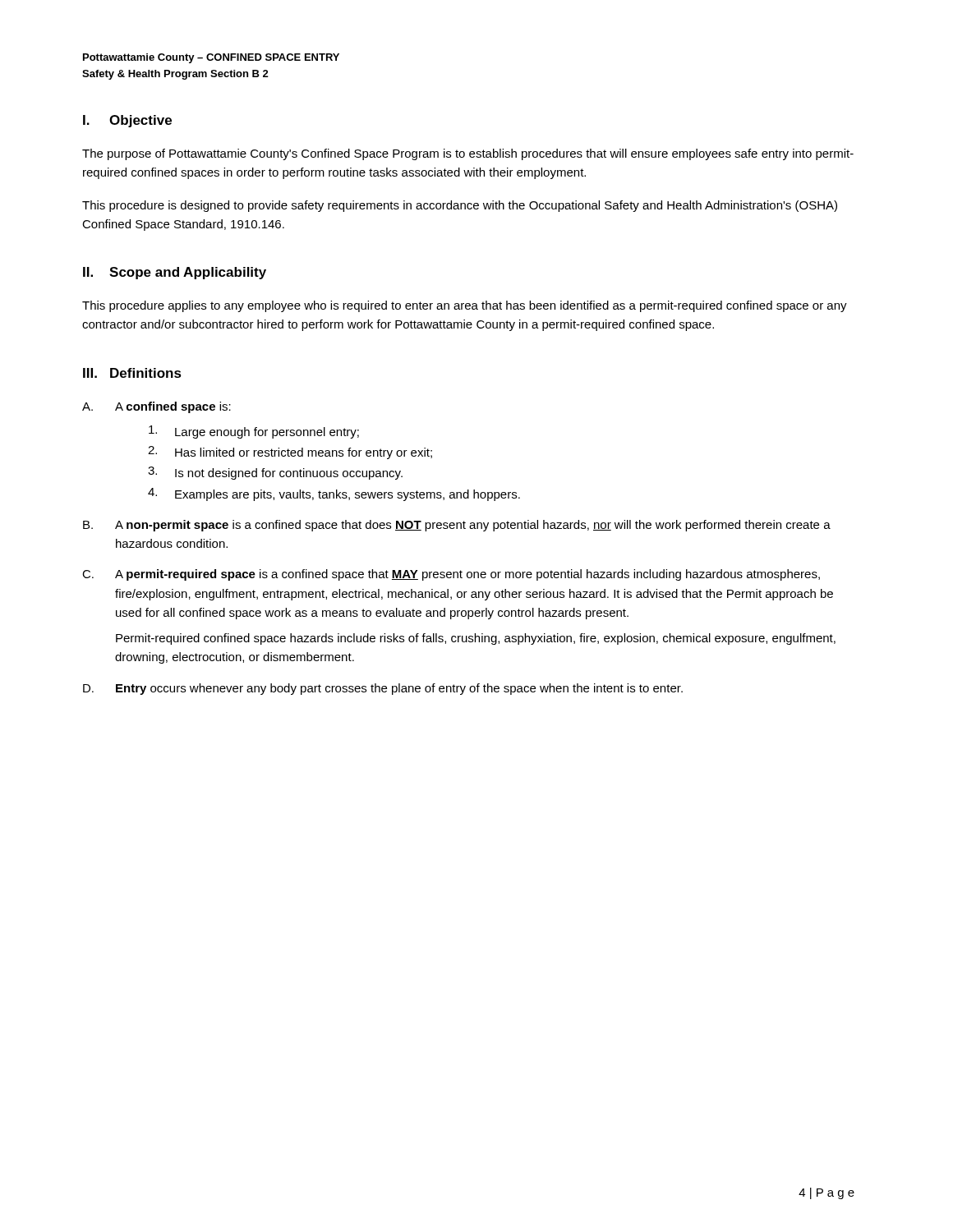Find the section header containing "III. Definitions"
This screenshot has width=953, height=1232.
(x=132, y=373)
